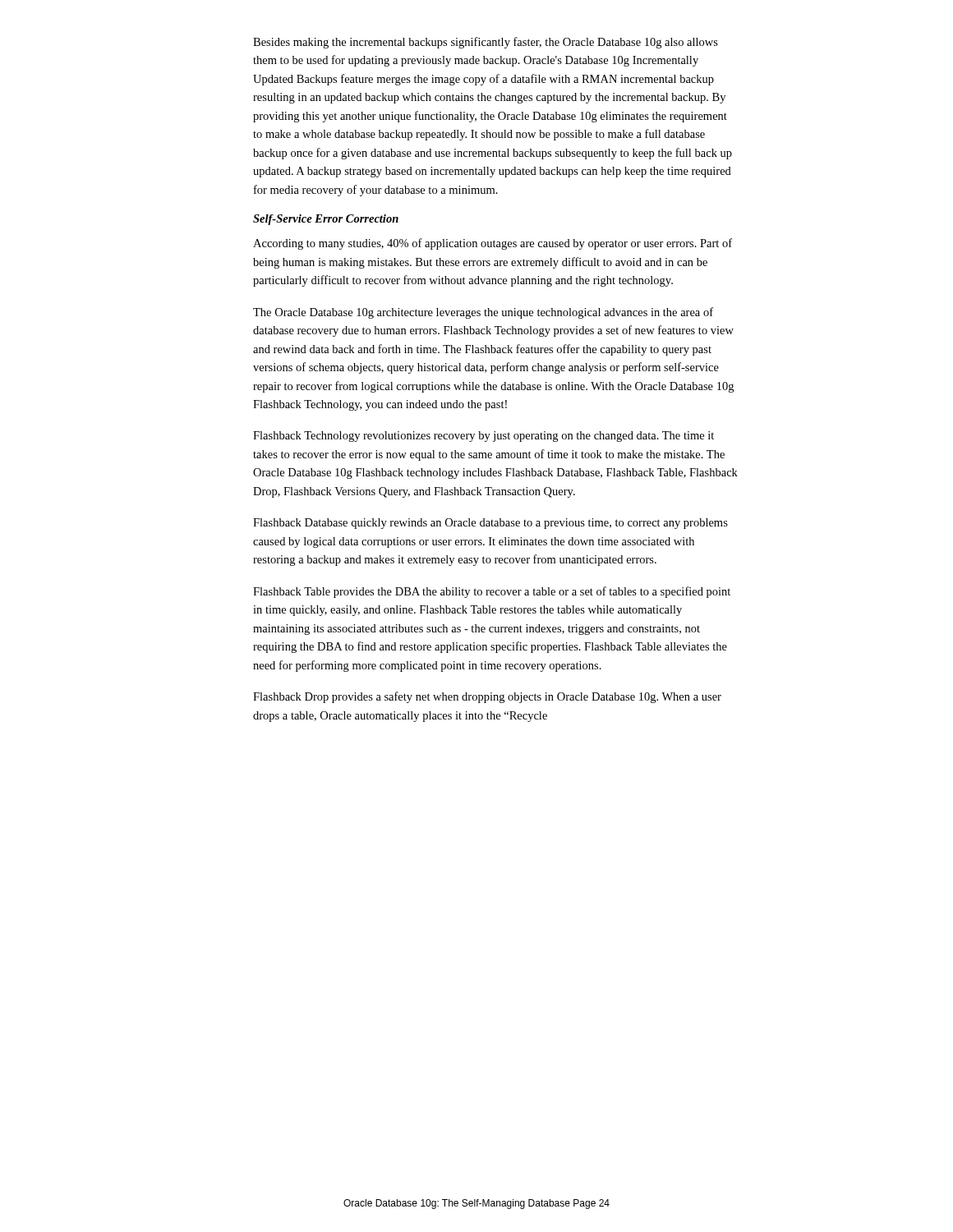Click on the section header that reads "Self-Service Error Correction"
The width and height of the screenshot is (953, 1232).
click(326, 219)
